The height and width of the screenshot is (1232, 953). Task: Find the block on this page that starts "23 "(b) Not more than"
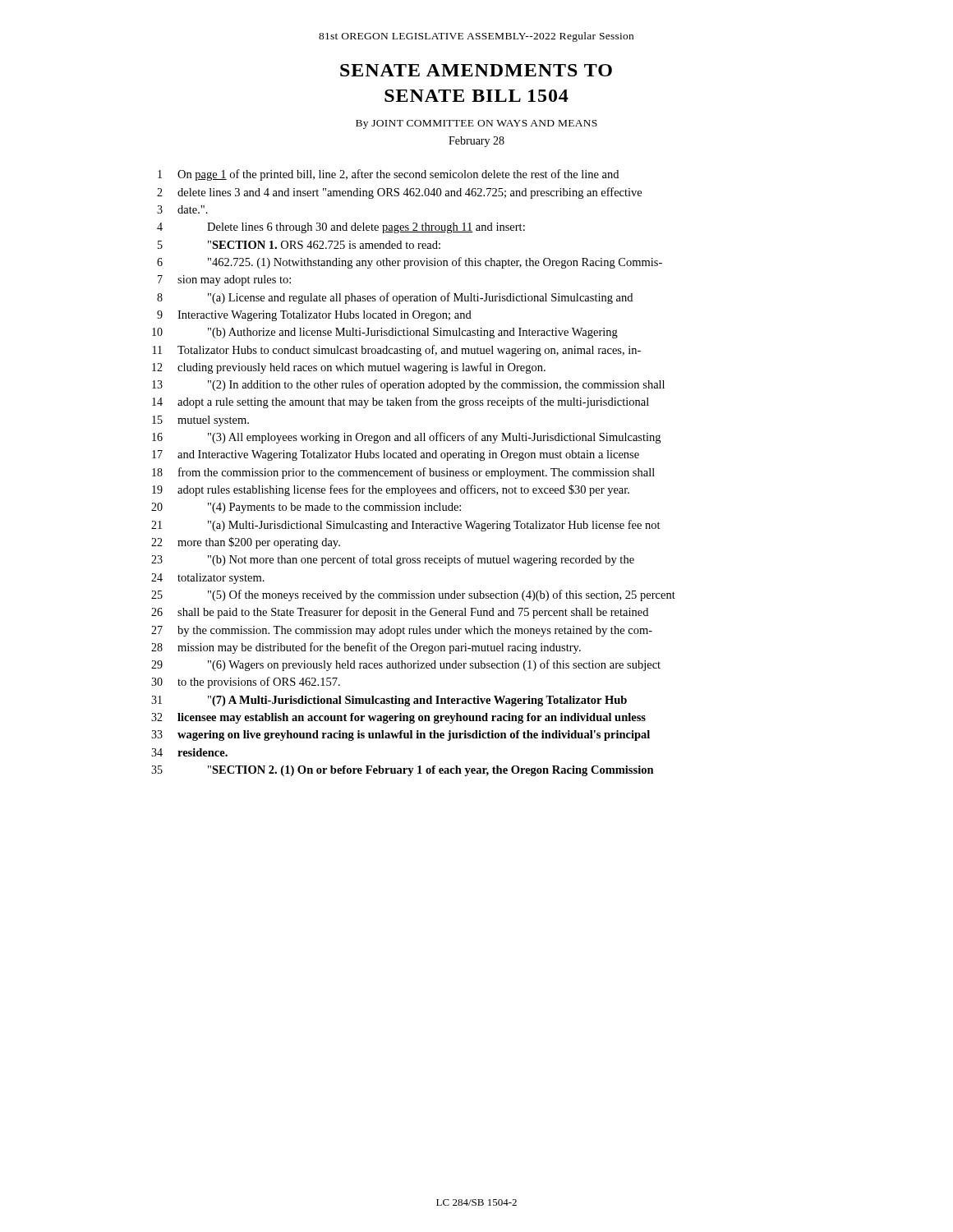pos(501,560)
